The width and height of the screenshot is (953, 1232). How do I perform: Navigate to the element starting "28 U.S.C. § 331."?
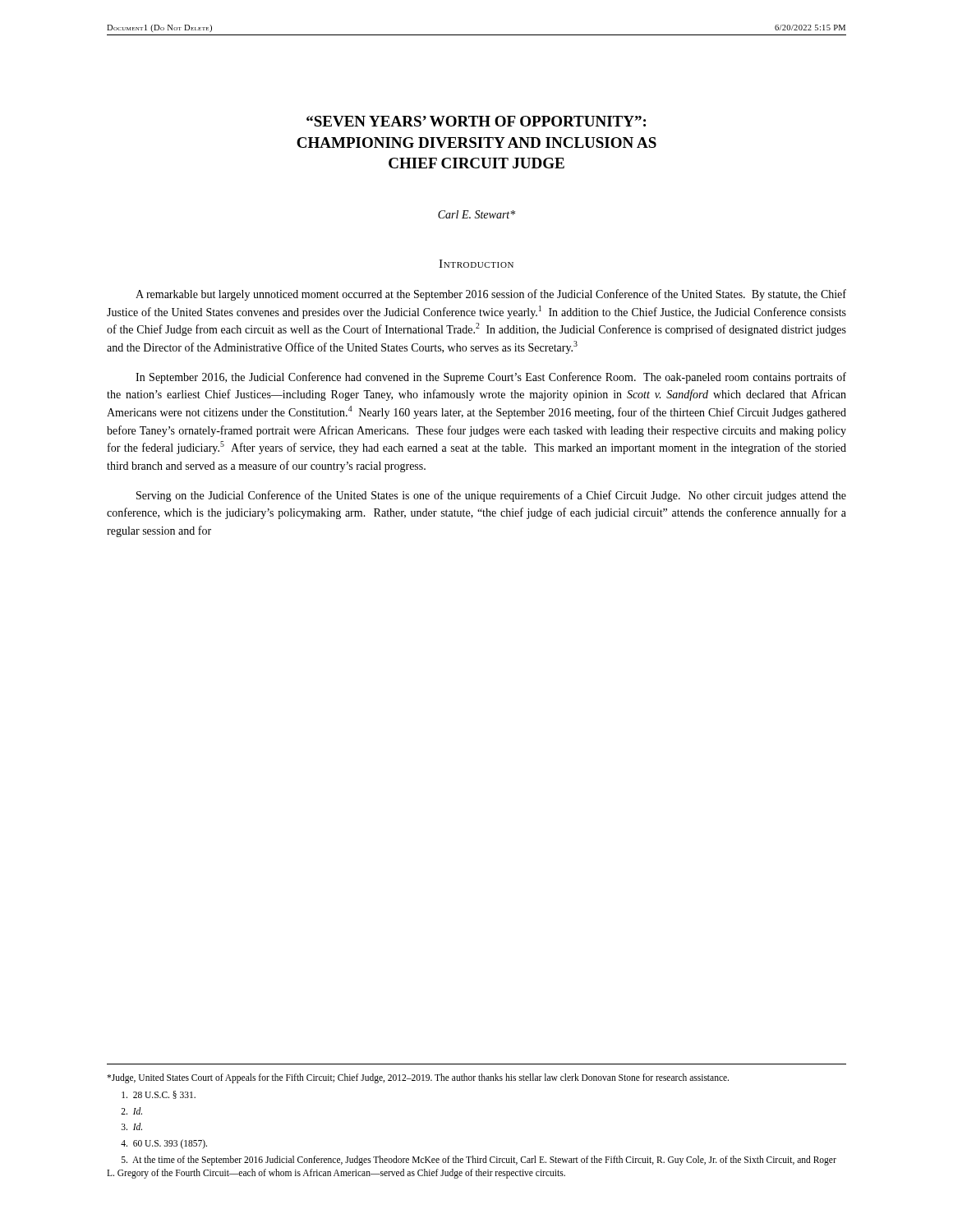click(x=151, y=1095)
